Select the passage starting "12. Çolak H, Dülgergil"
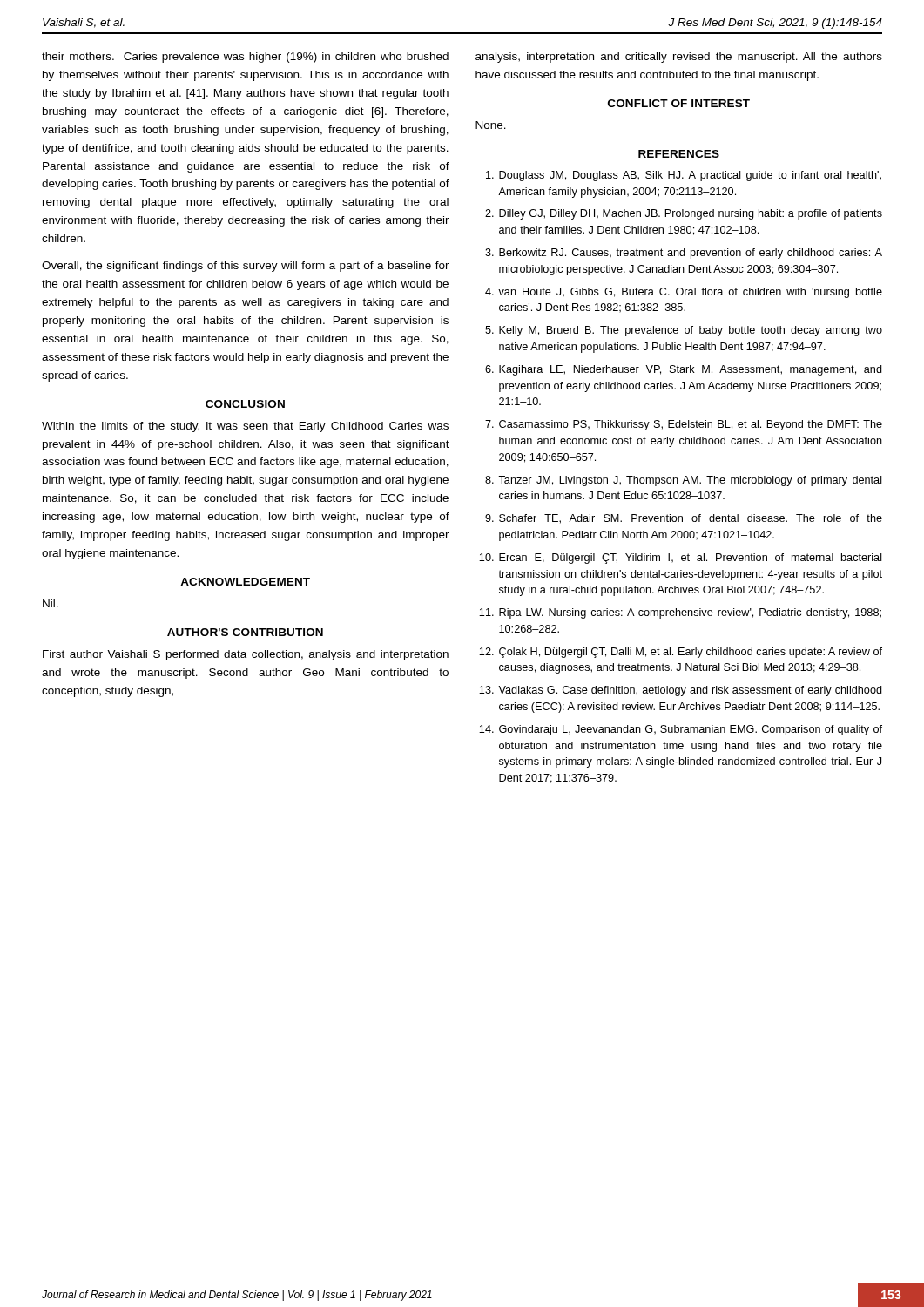 coord(679,660)
